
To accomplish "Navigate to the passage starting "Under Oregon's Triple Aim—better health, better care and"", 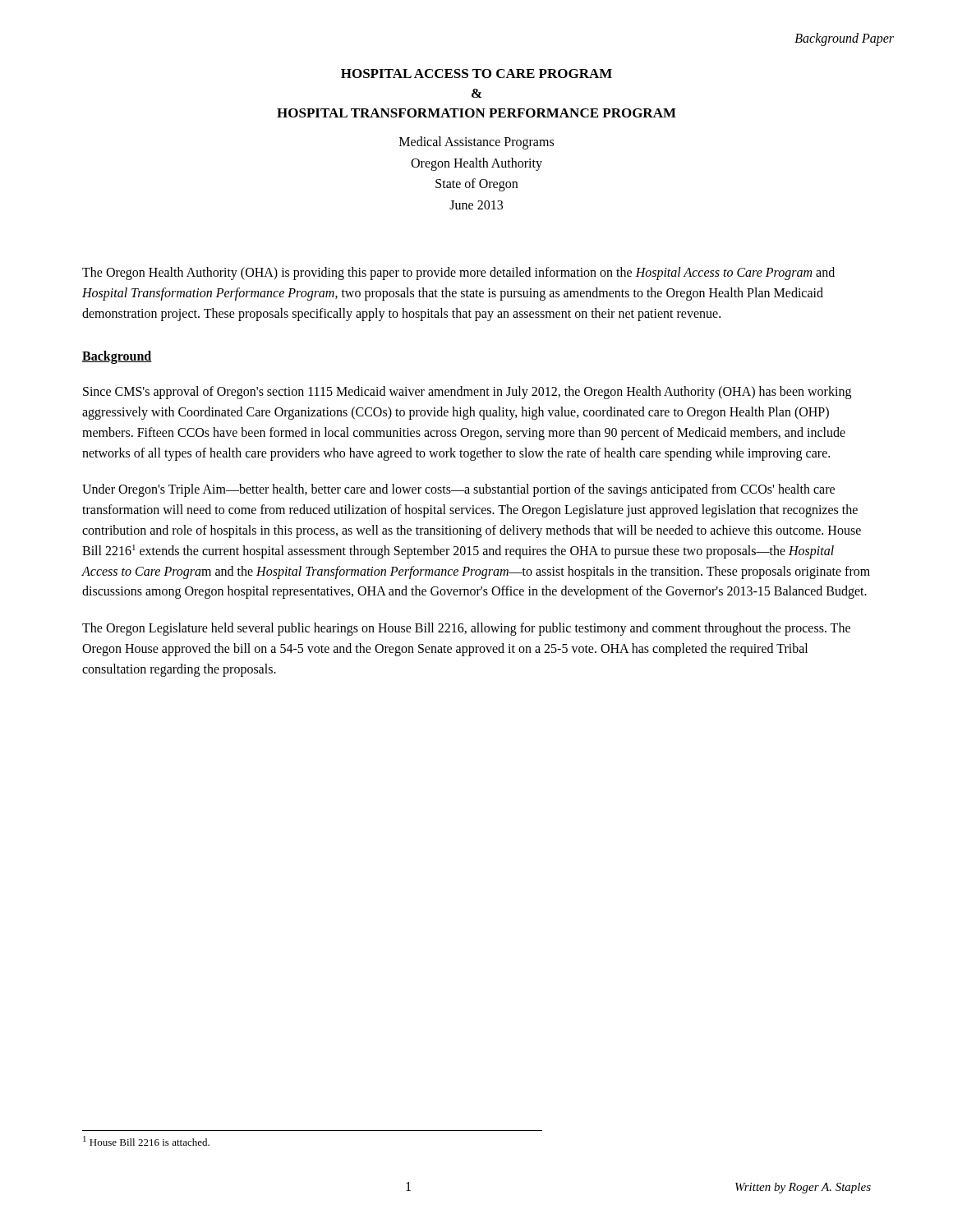I will [476, 541].
